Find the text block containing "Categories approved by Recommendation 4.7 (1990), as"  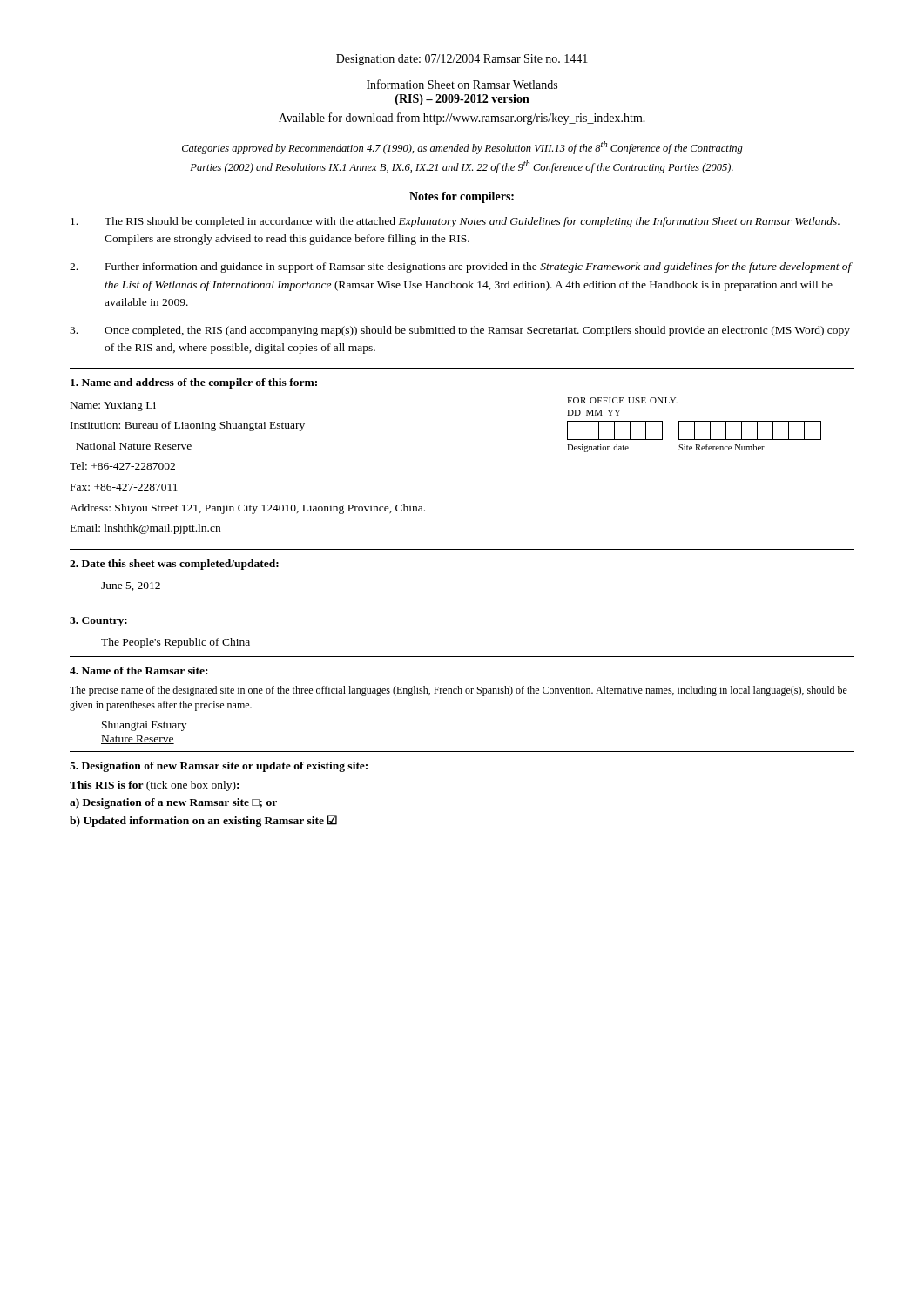click(462, 156)
